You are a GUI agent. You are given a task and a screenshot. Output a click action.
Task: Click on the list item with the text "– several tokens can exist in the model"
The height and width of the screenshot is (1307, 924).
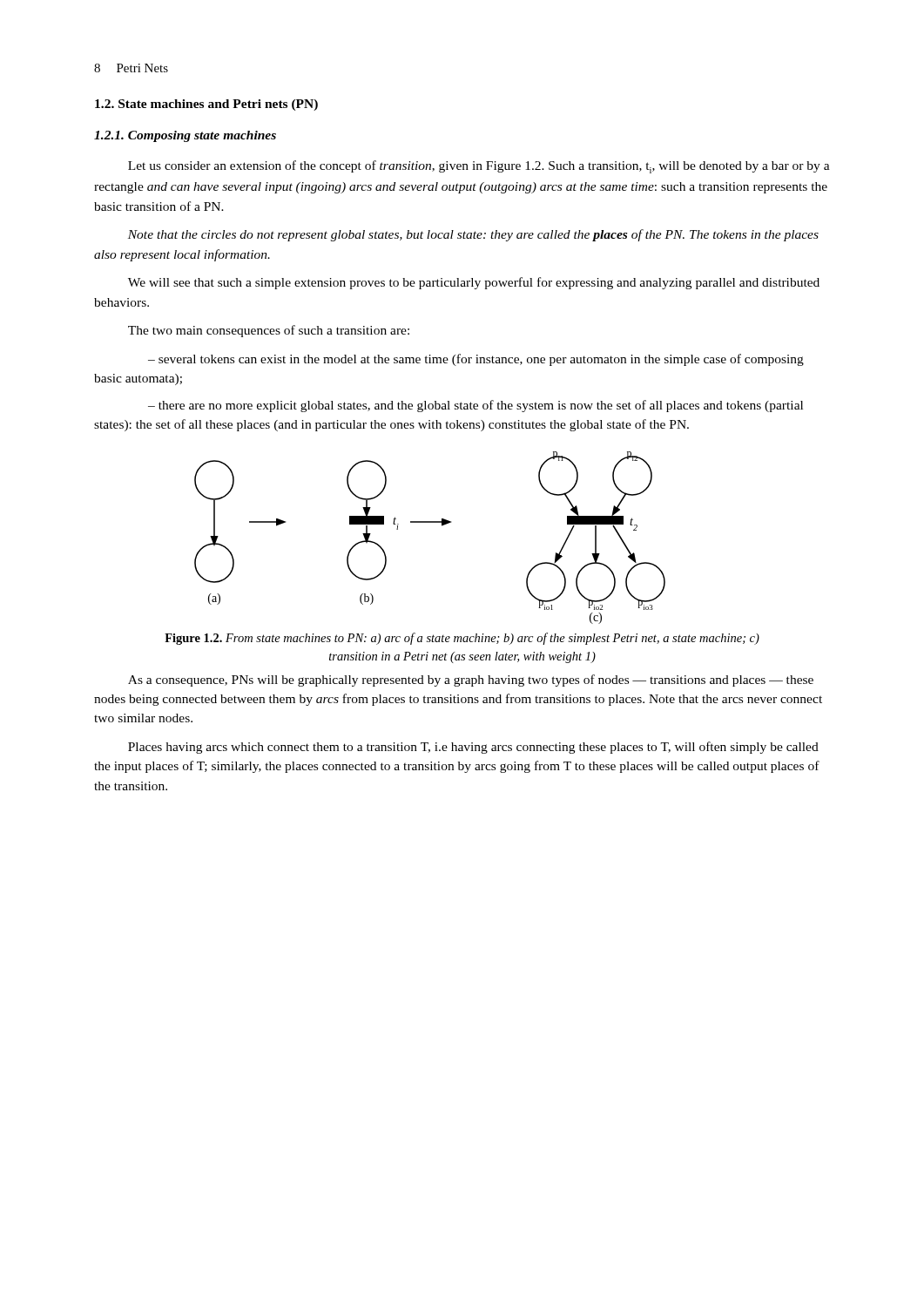pos(462,369)
